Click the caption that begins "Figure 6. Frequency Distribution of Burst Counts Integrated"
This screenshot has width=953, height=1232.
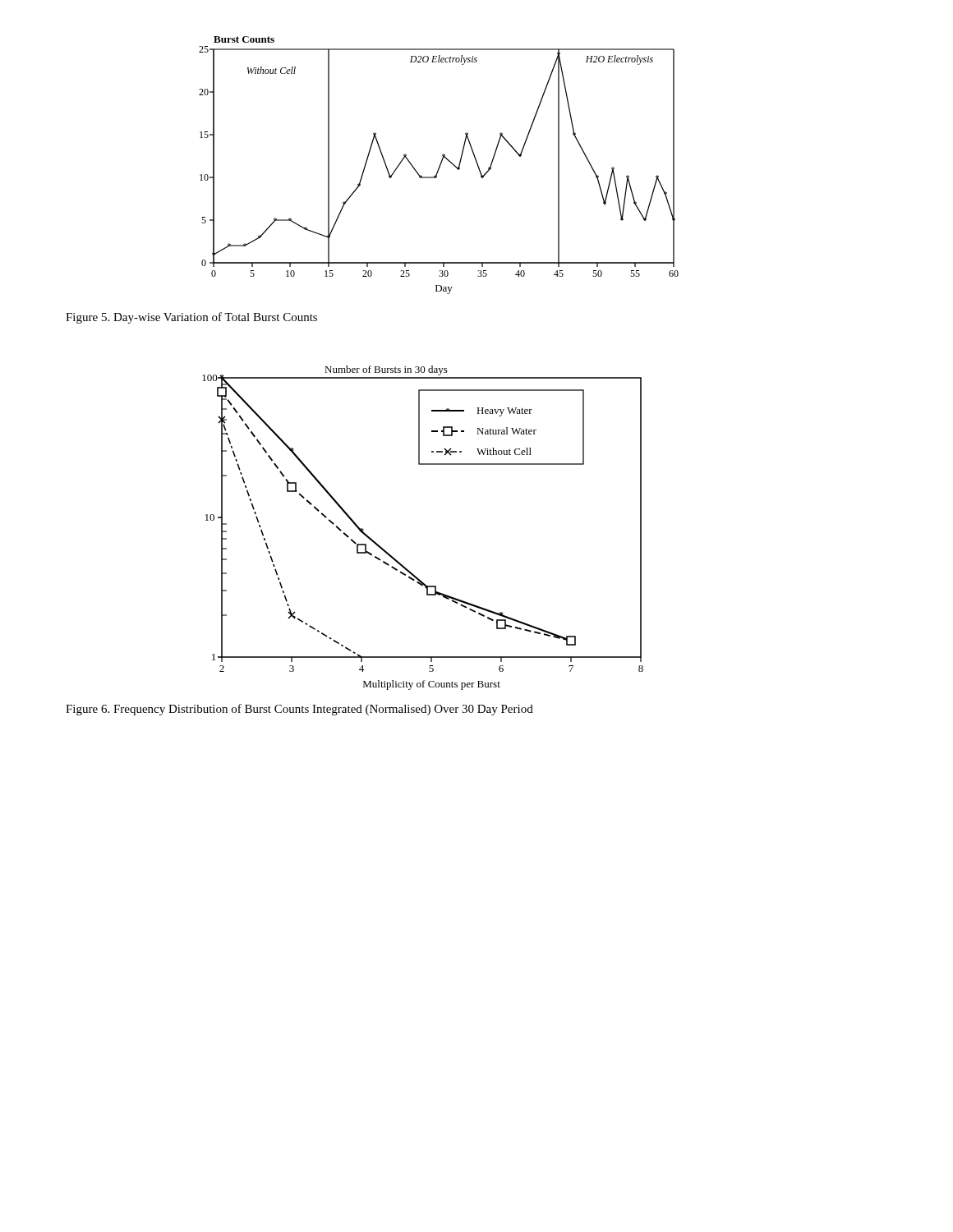click(x=299, y=709)
